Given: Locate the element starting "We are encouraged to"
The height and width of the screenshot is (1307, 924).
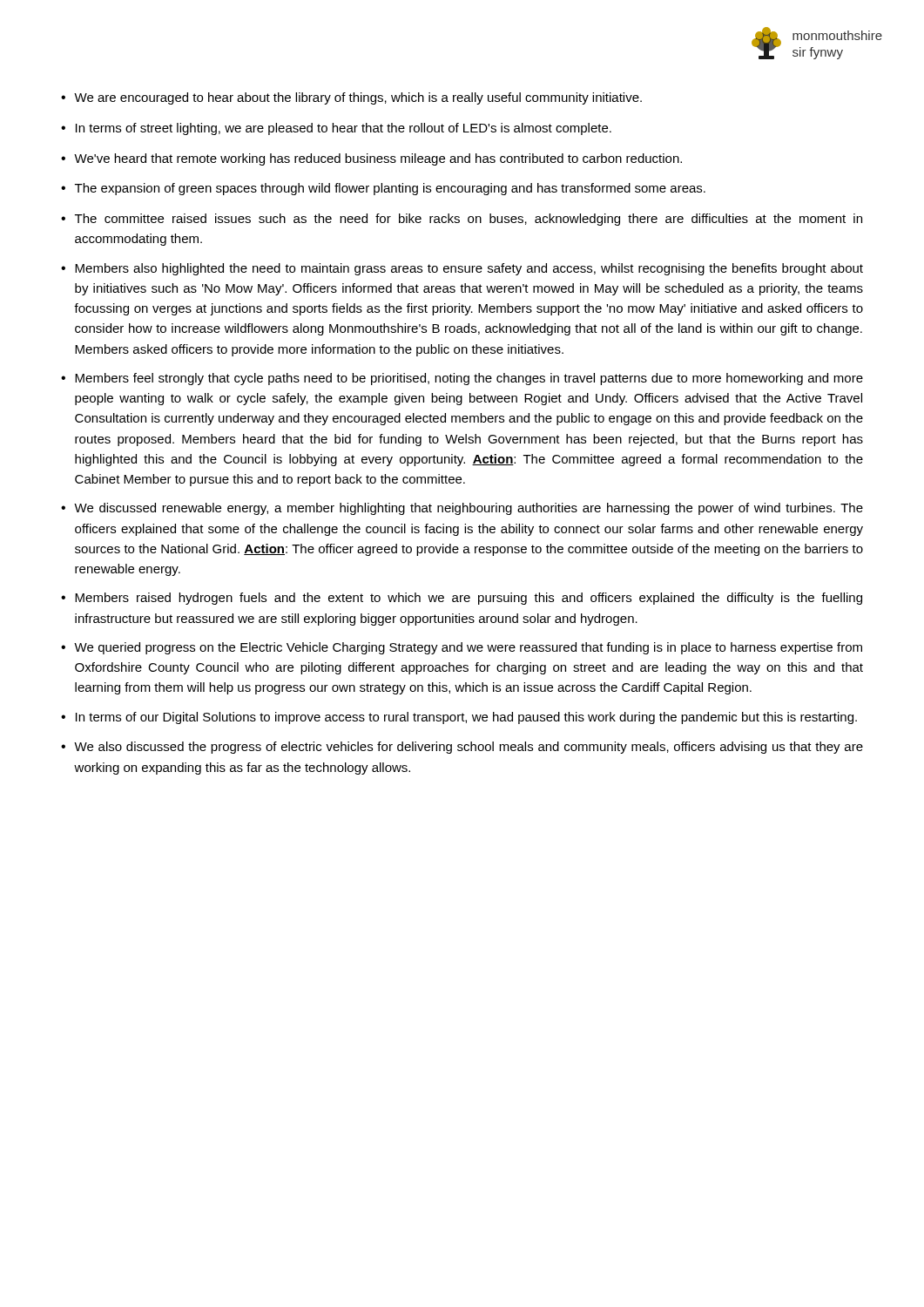Looking at the screenshot, I should pyautogui.click(x=469, y=97).
